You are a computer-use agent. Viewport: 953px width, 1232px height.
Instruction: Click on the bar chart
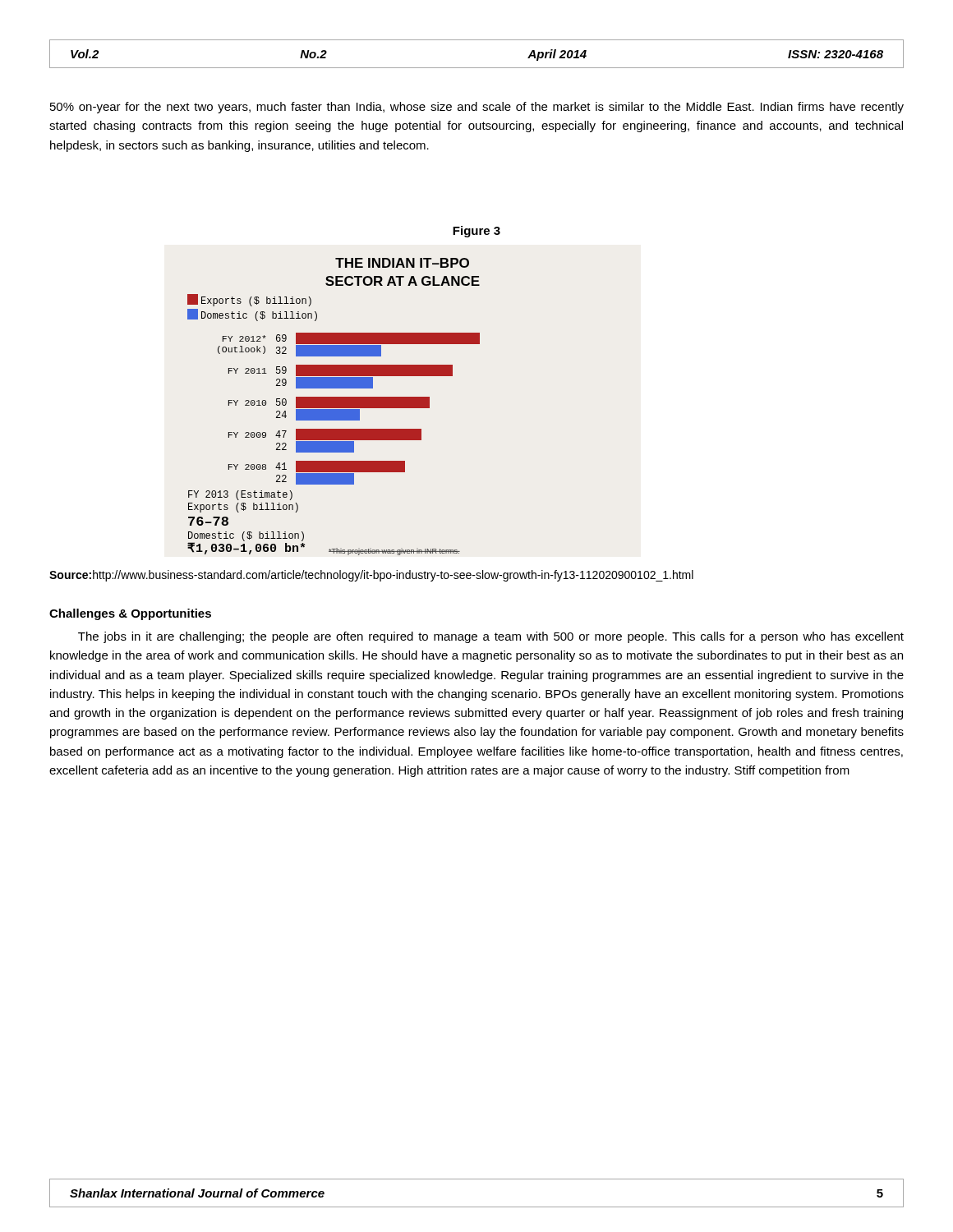(x=403, y=401)
